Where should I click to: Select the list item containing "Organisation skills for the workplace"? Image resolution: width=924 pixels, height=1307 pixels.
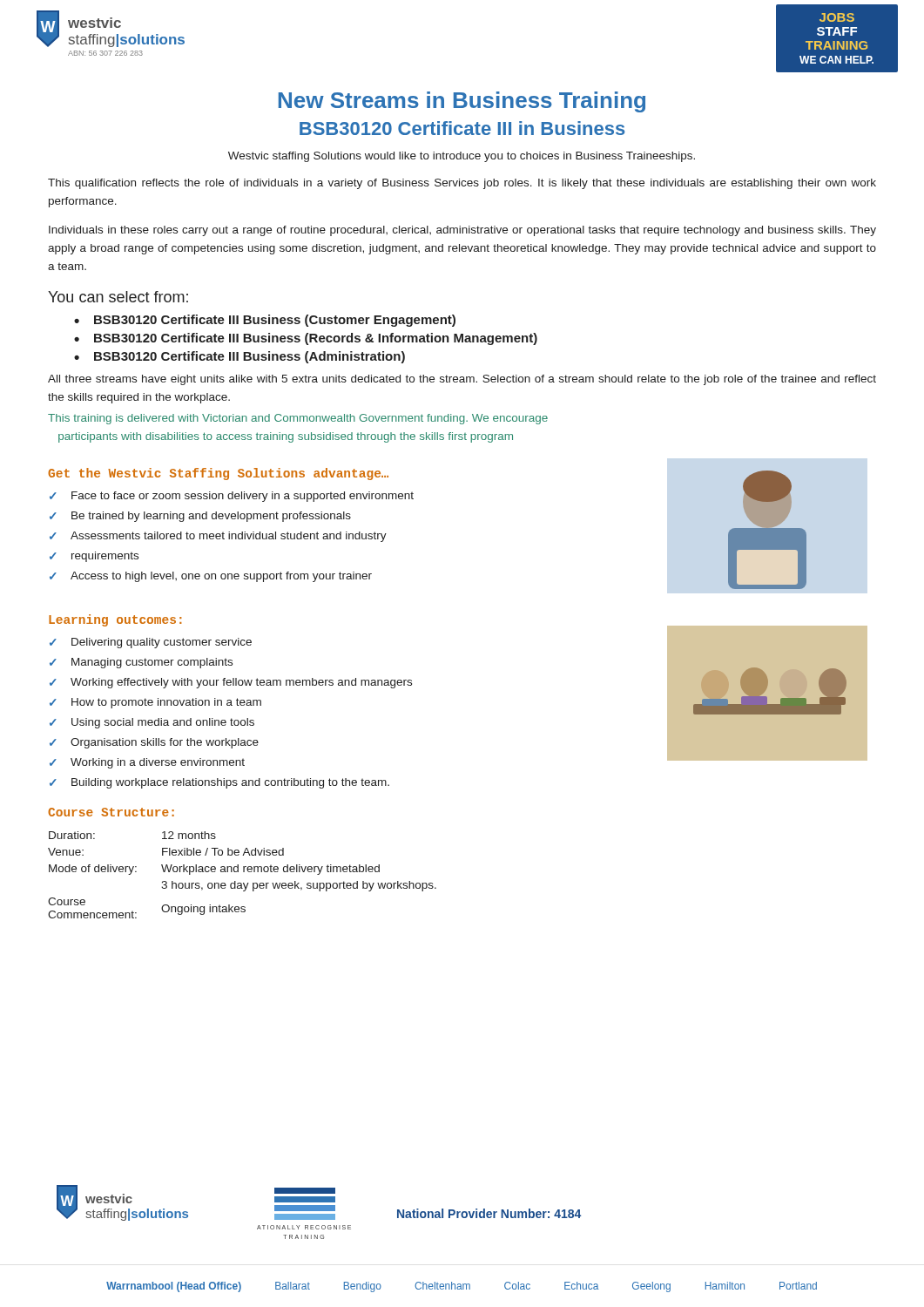pyautogui.click(x=165, y=742)
